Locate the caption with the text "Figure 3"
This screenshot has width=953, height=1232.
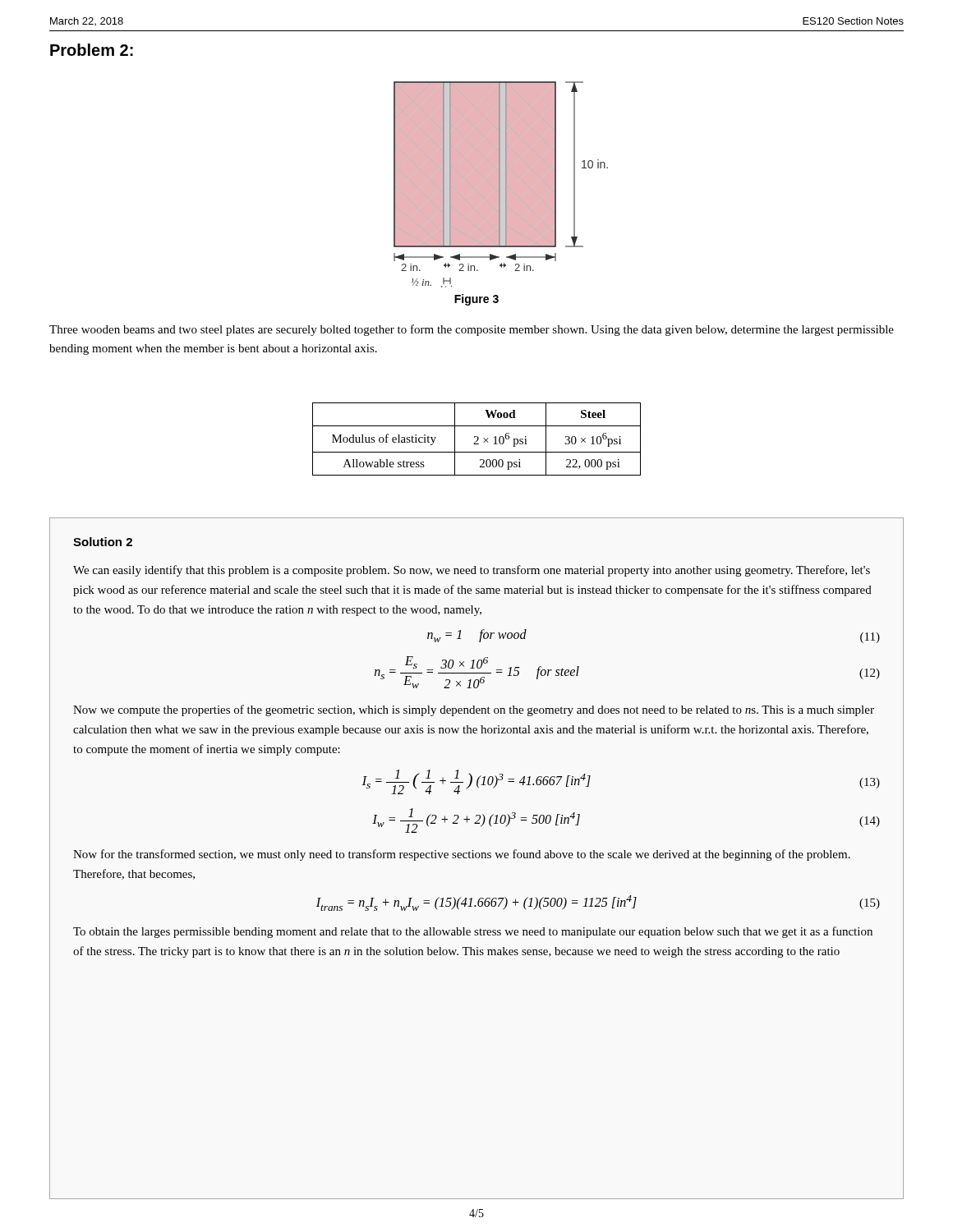click(x=476, y=299)
